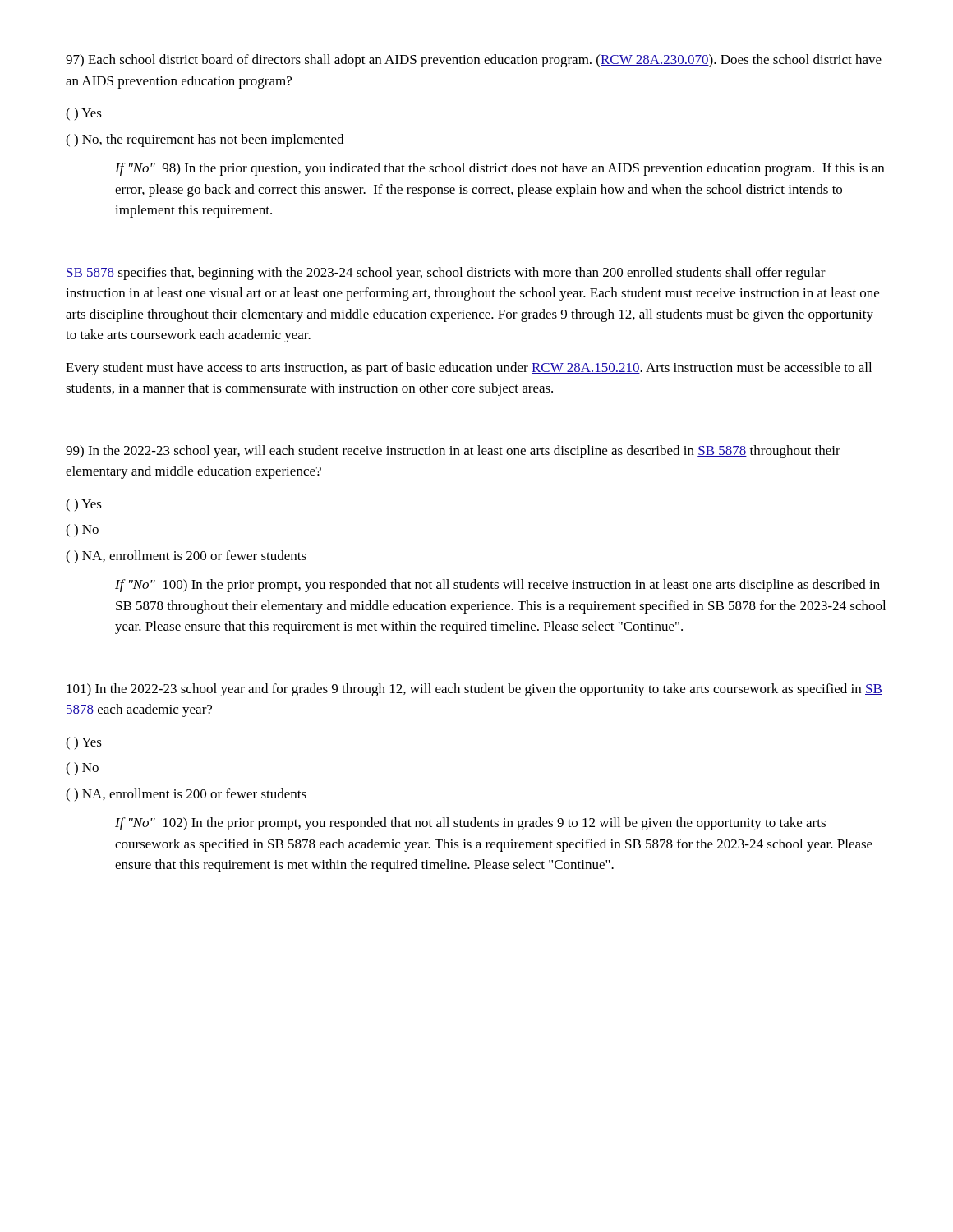The height and width of the screenshot is (1232, 953).
Task: Select the text block that says "If "No" 98) In the prior question,"
Action: click(x=500, y=189)
